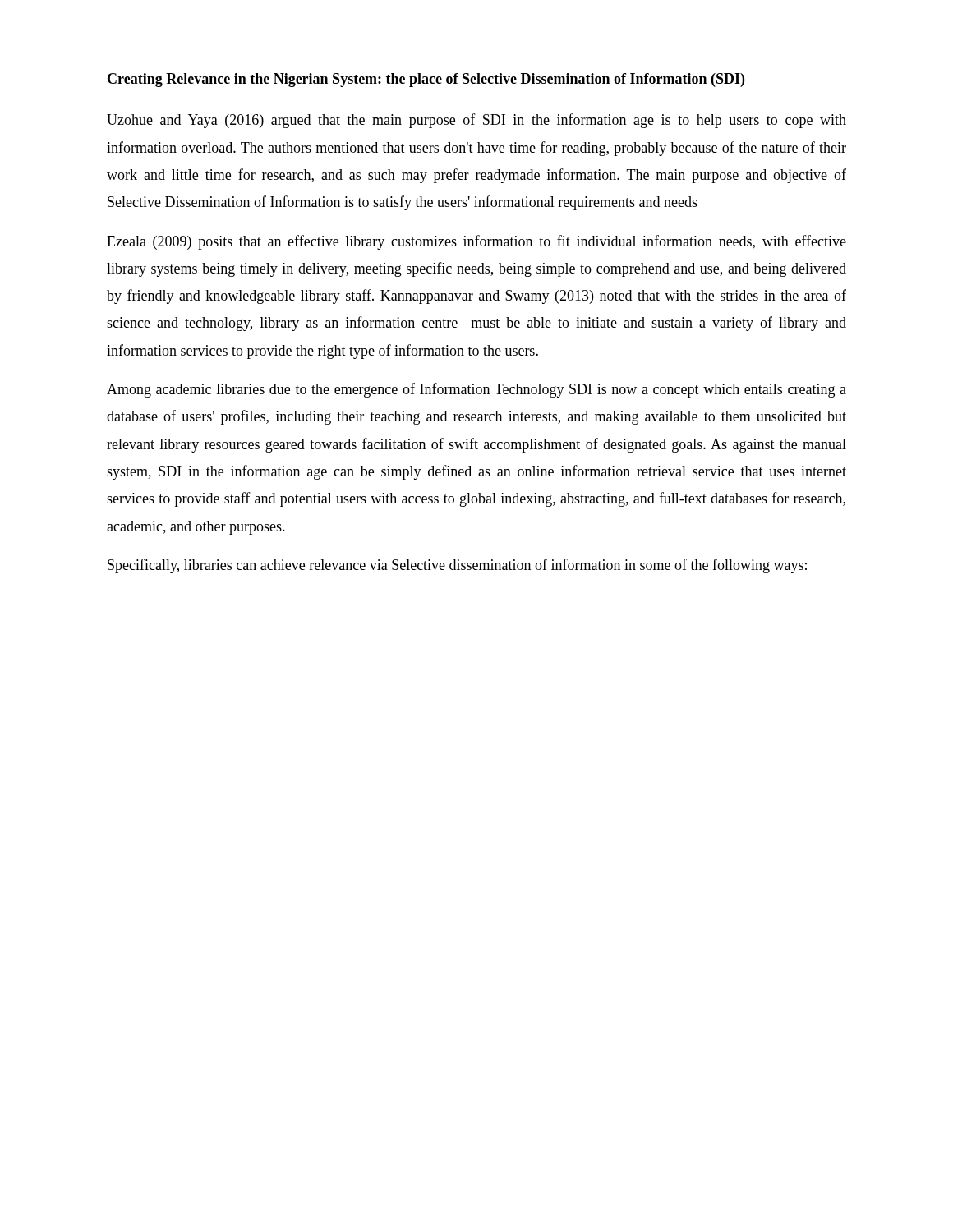This screenshot has height=1232, width=953.
Task: Click the passage that begins "Uzohue and Yaya (2016)"
Action: pos(476,161)
